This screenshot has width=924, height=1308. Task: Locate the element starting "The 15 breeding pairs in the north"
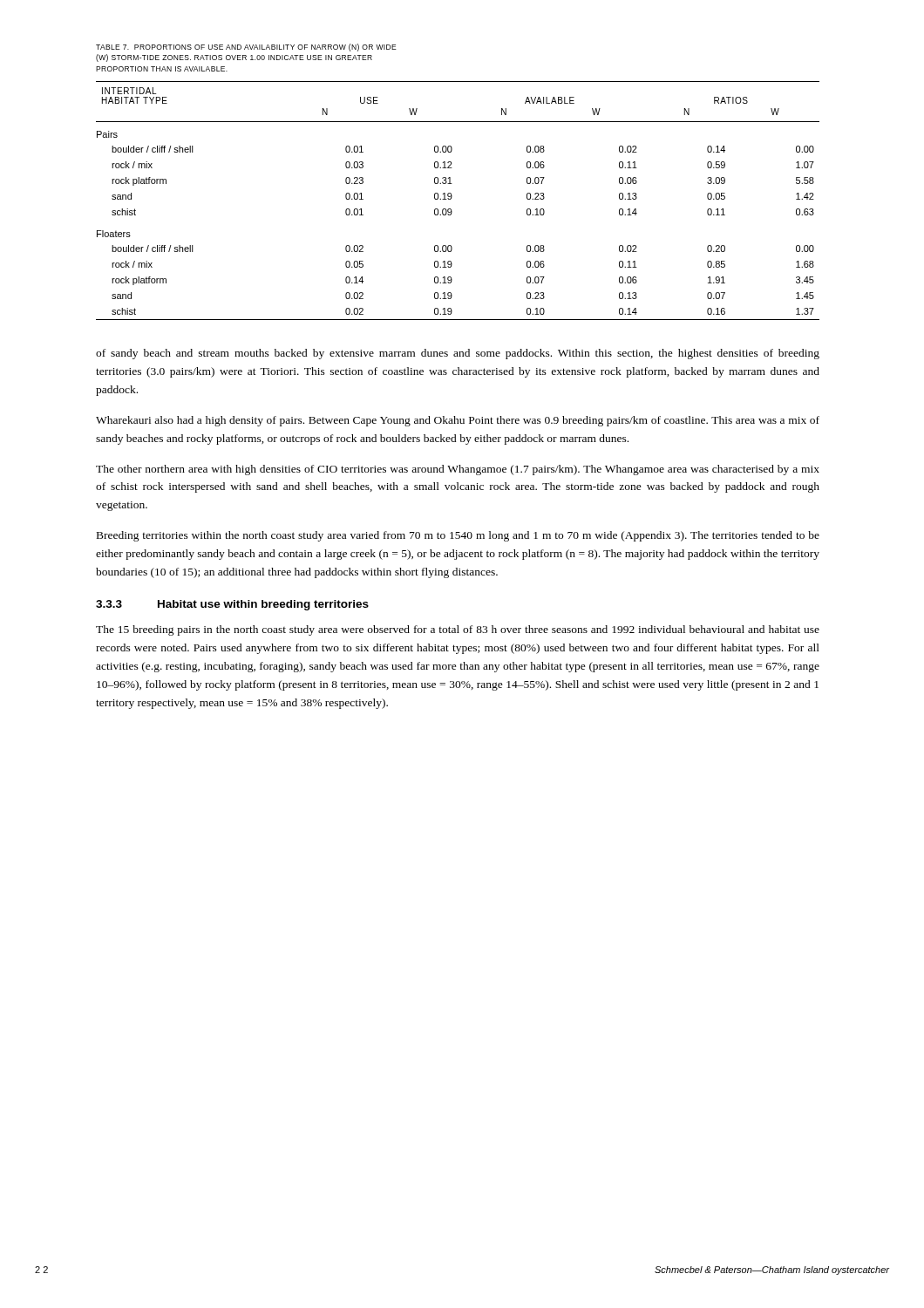click(458, 666)
